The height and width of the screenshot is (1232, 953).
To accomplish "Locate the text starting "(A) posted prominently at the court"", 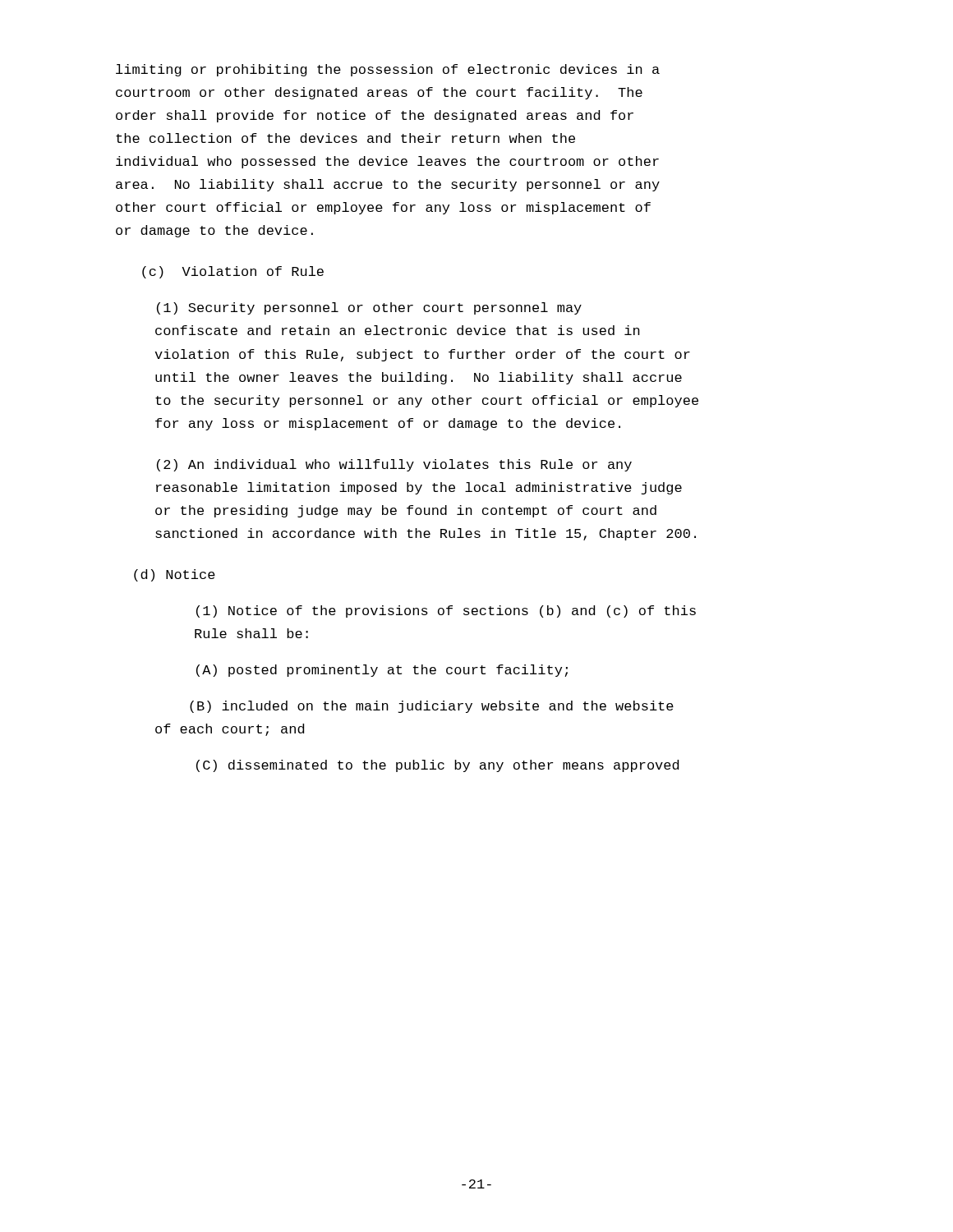I will pos(382,671).
